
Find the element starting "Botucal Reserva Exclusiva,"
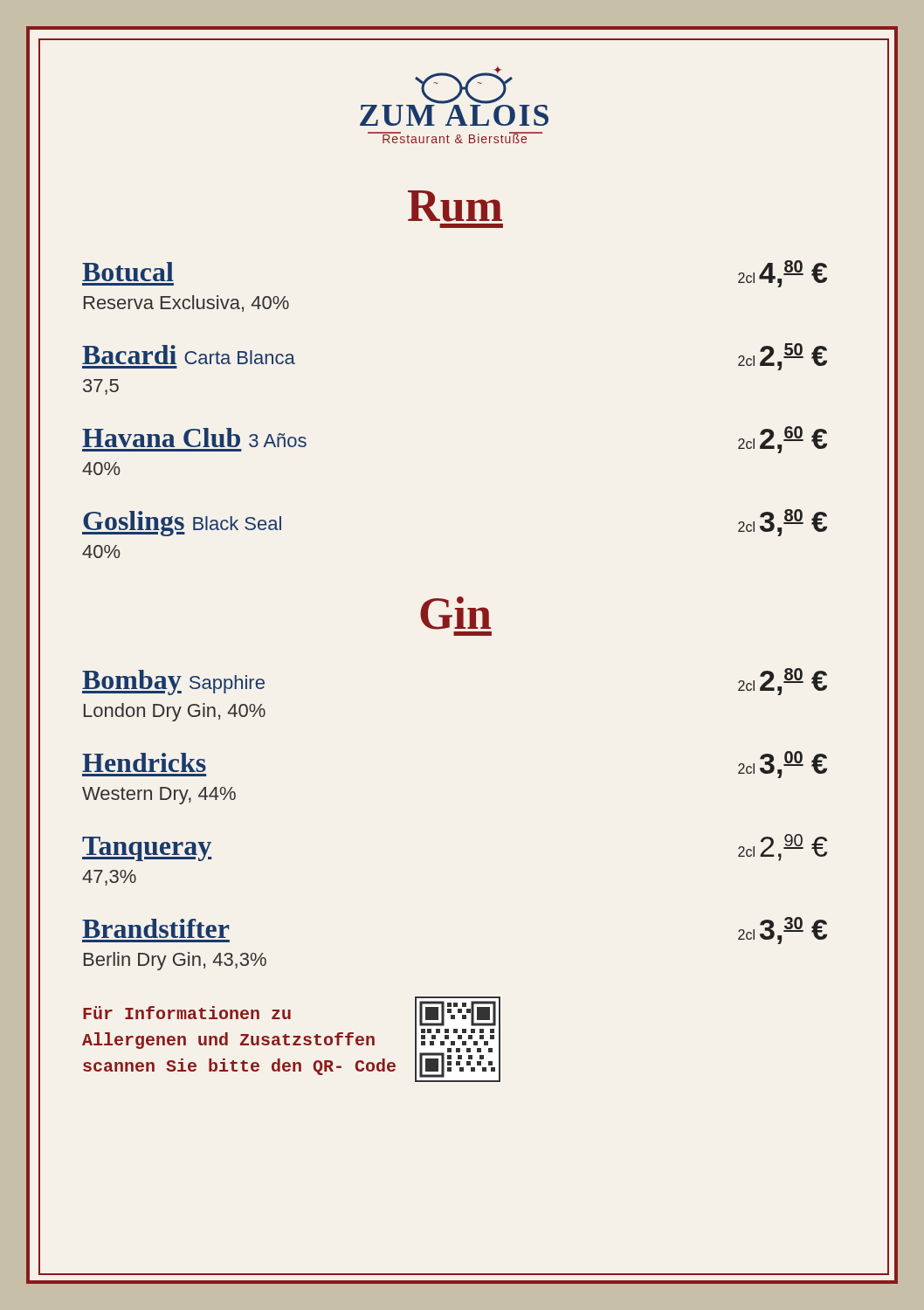pyautogui.click(x=128, y=274)
